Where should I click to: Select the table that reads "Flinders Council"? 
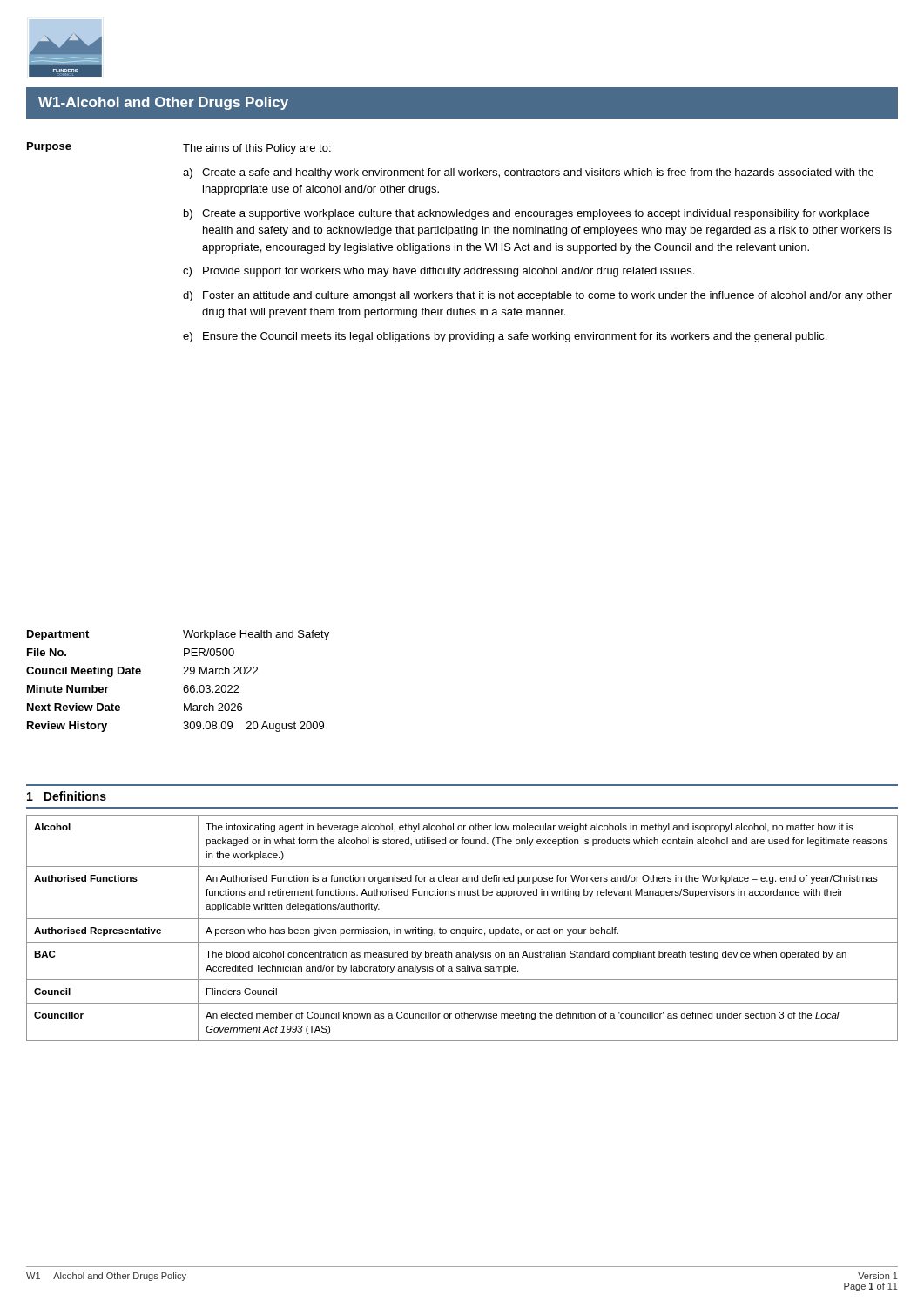click(x=462, y=928)
